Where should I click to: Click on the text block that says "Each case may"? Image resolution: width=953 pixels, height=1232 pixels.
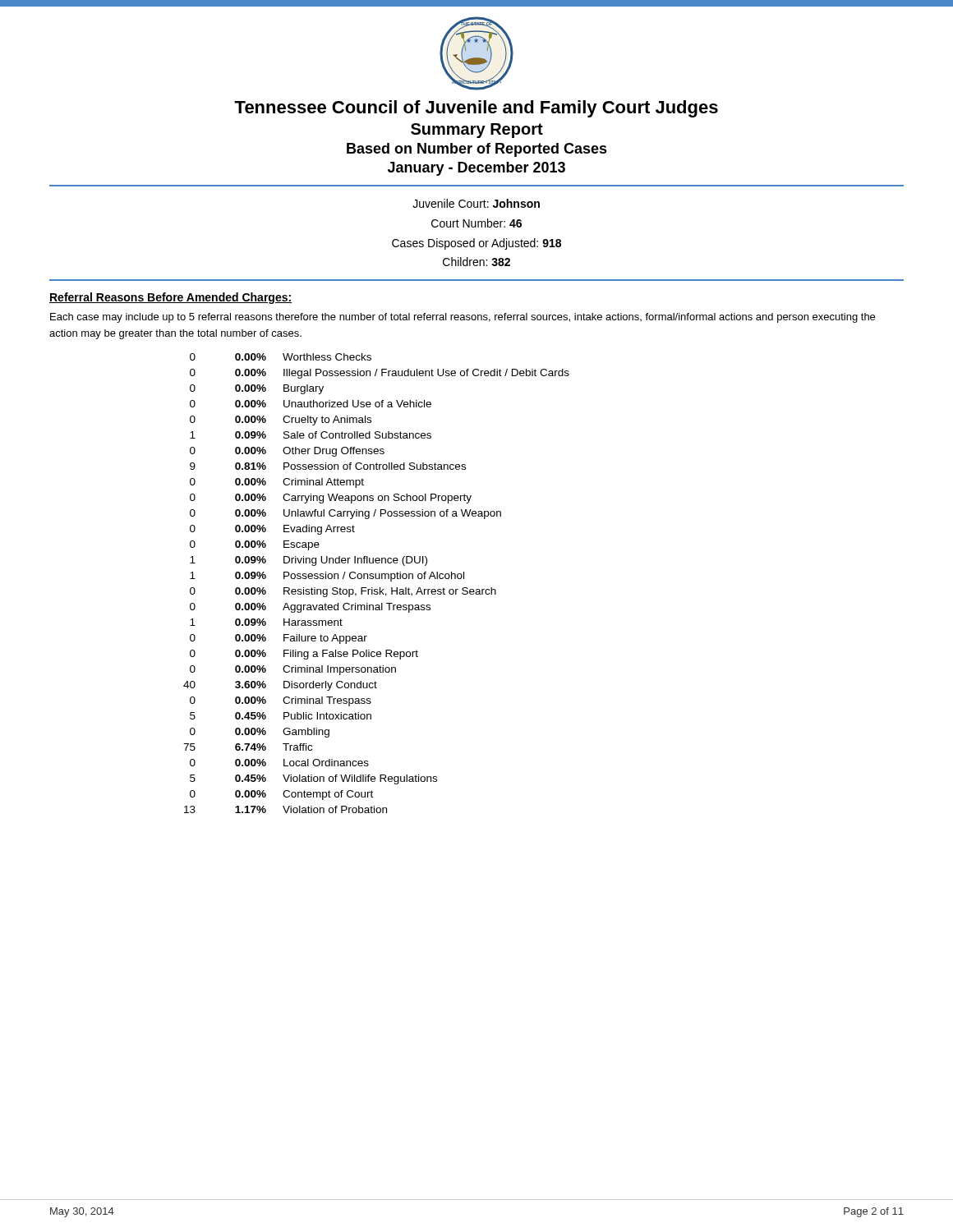click(x=462, y=325)
